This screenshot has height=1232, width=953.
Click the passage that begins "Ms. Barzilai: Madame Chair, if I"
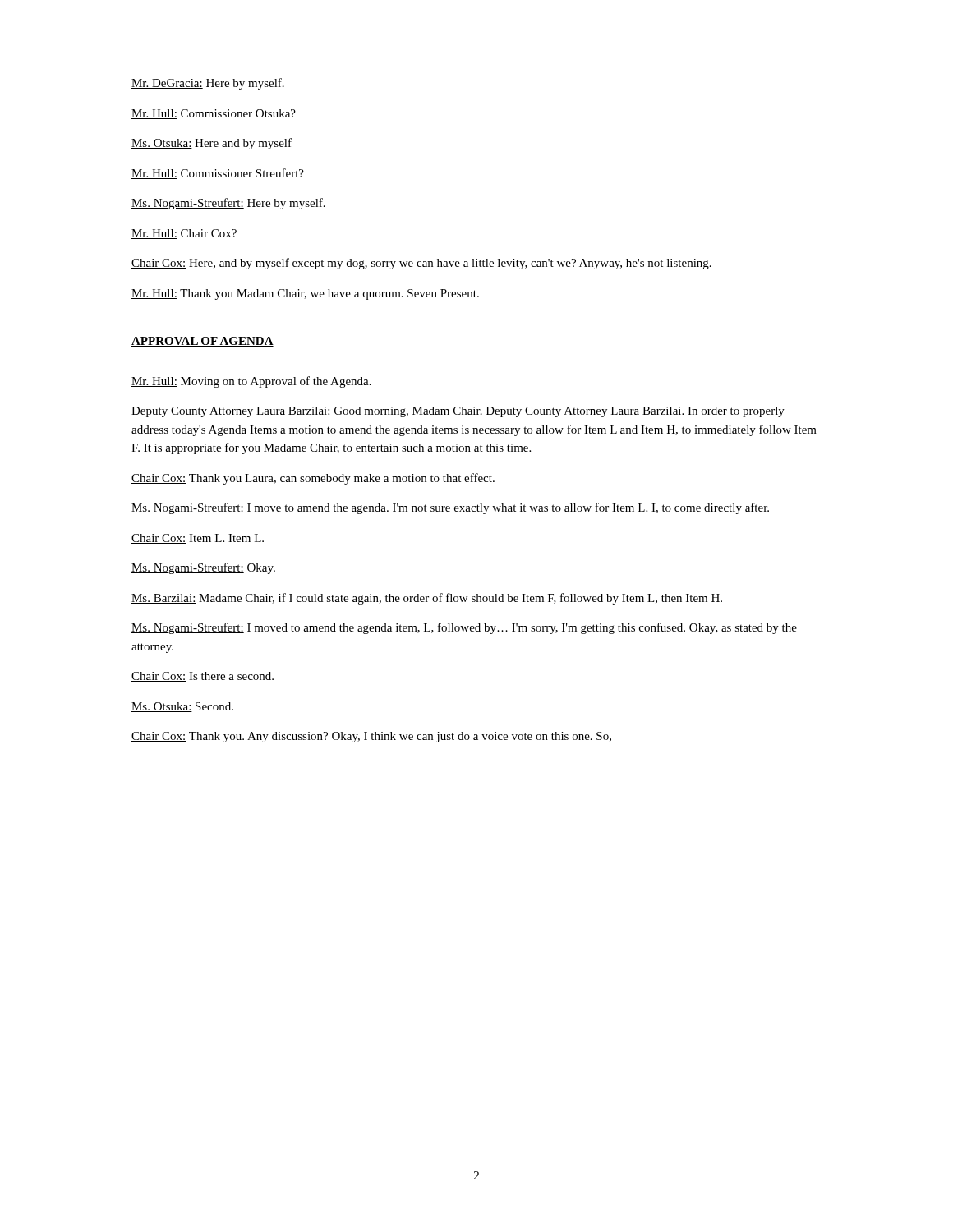point(476,598)
